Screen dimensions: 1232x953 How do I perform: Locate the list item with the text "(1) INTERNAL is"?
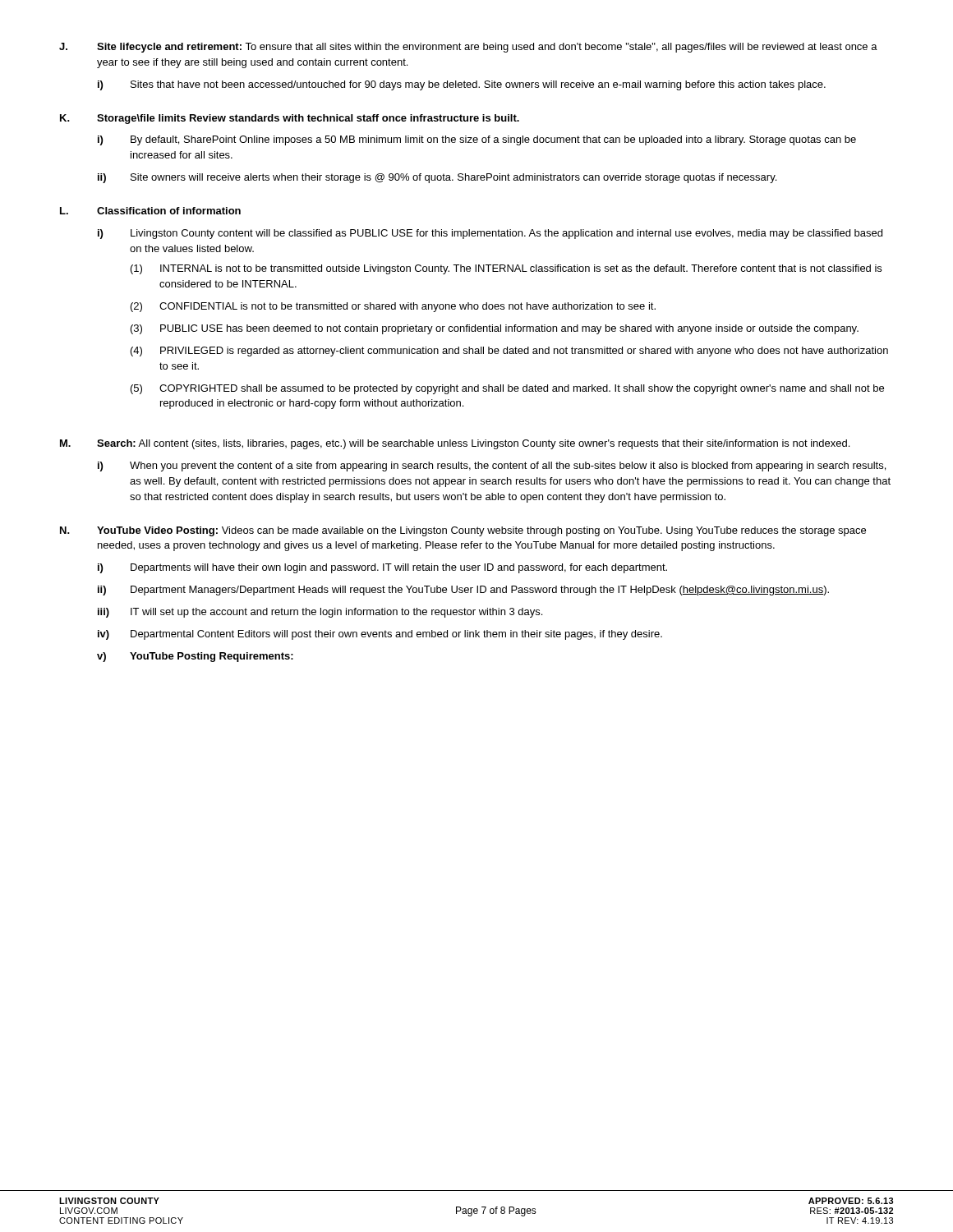512,277
